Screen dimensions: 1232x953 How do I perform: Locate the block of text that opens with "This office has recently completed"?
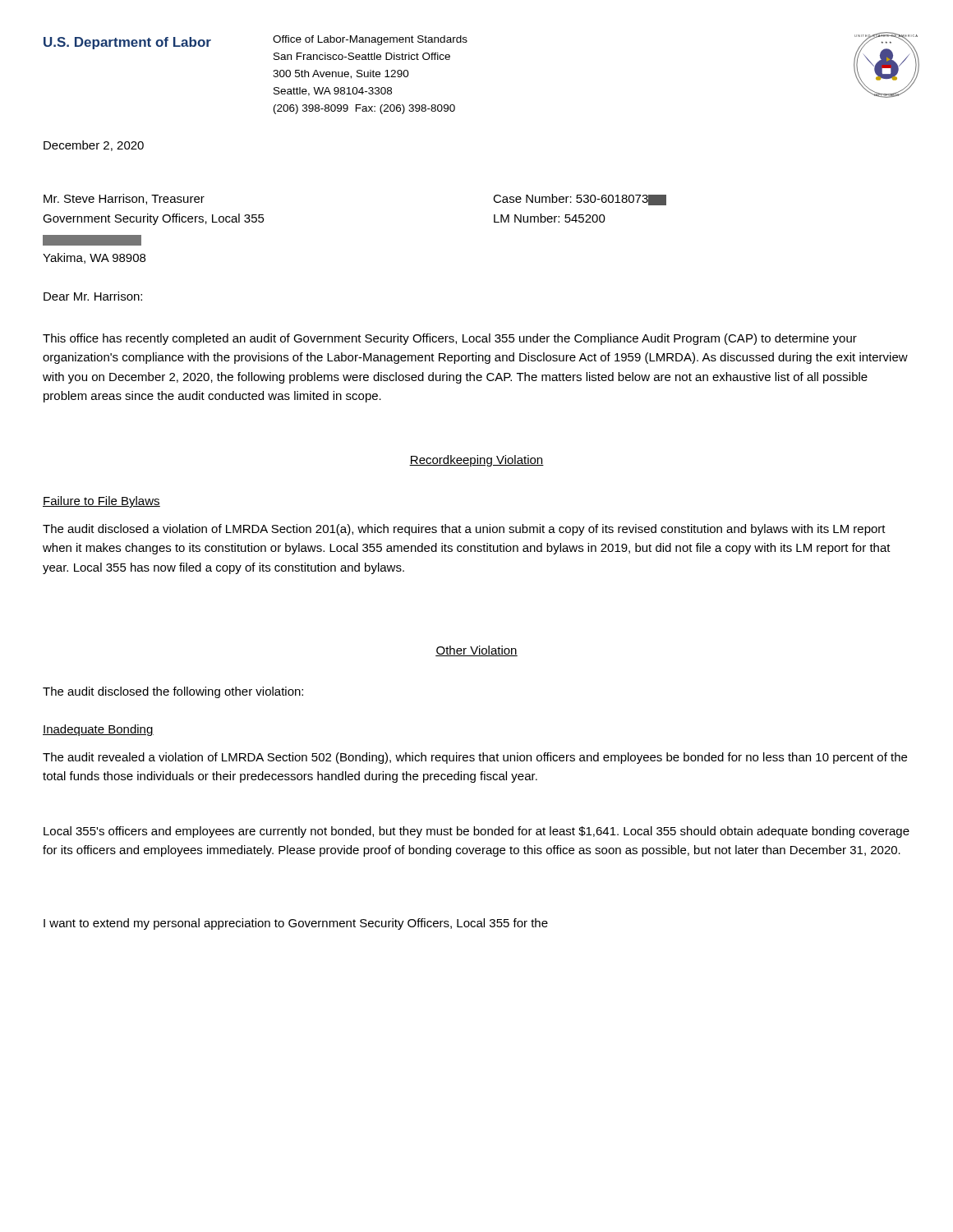475,367
